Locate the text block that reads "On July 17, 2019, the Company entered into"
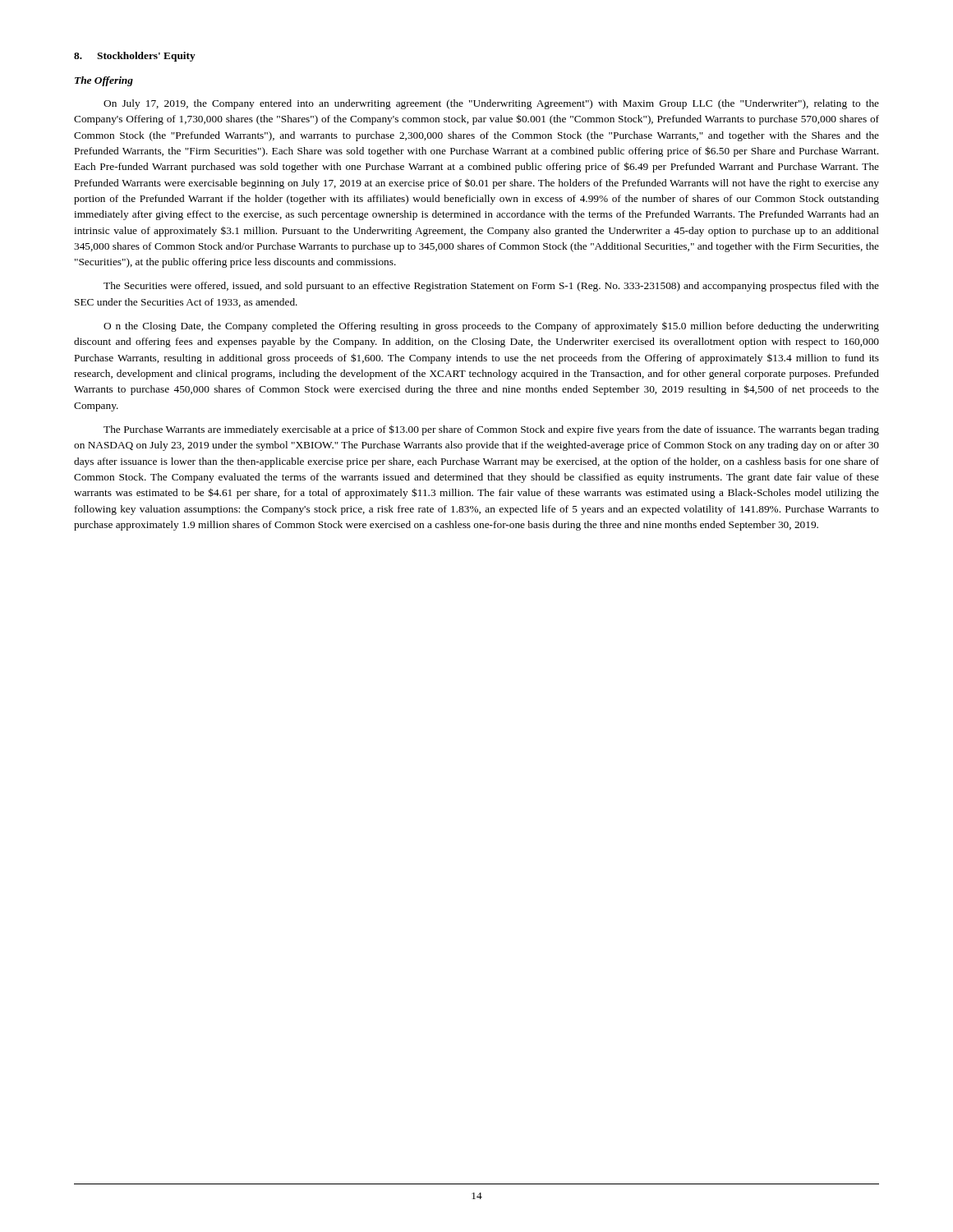Image resolution: width=953 pixels, height=1232 pixels. [476, 182]
